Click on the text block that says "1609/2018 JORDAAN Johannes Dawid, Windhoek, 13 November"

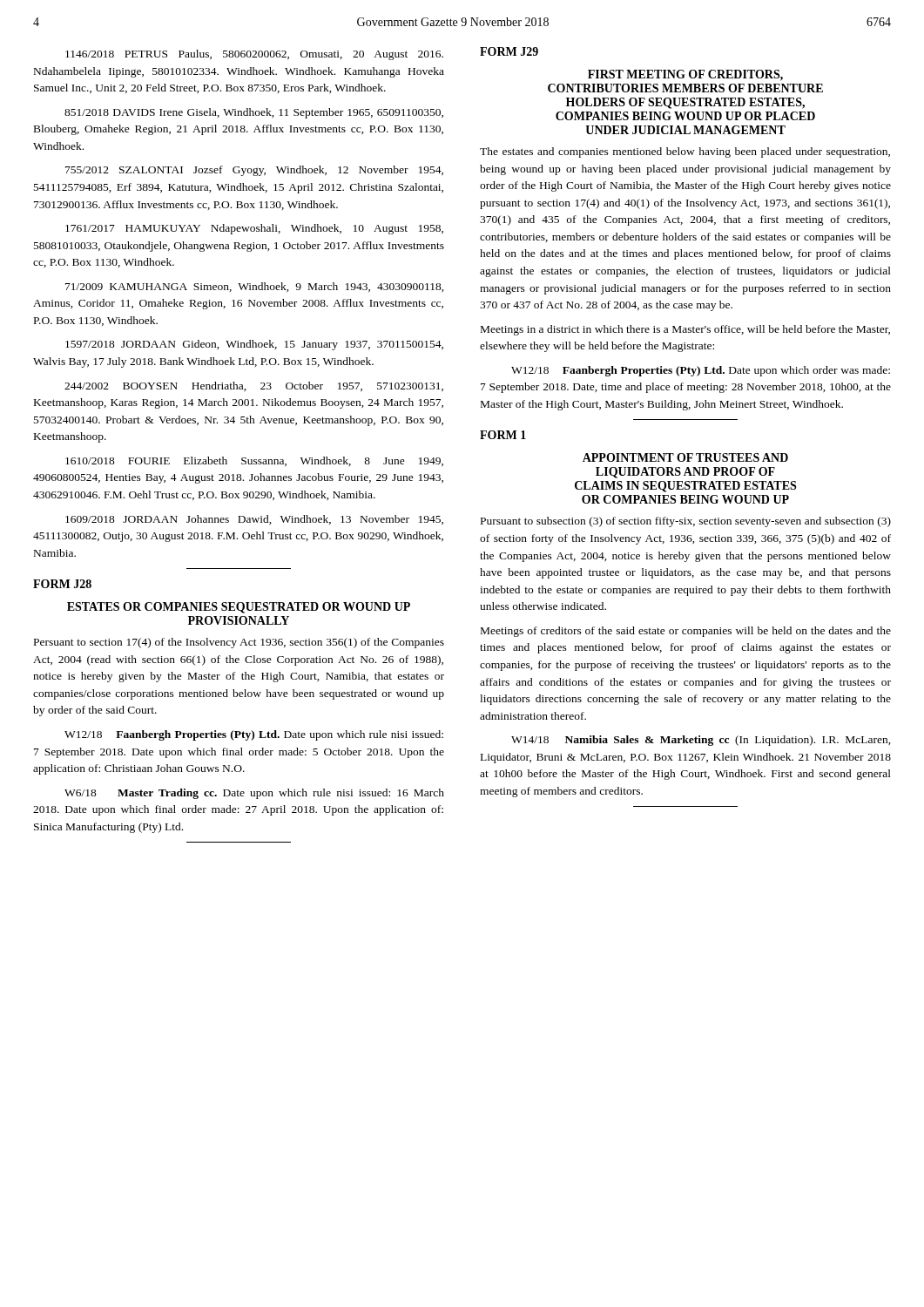pos(239,536)
